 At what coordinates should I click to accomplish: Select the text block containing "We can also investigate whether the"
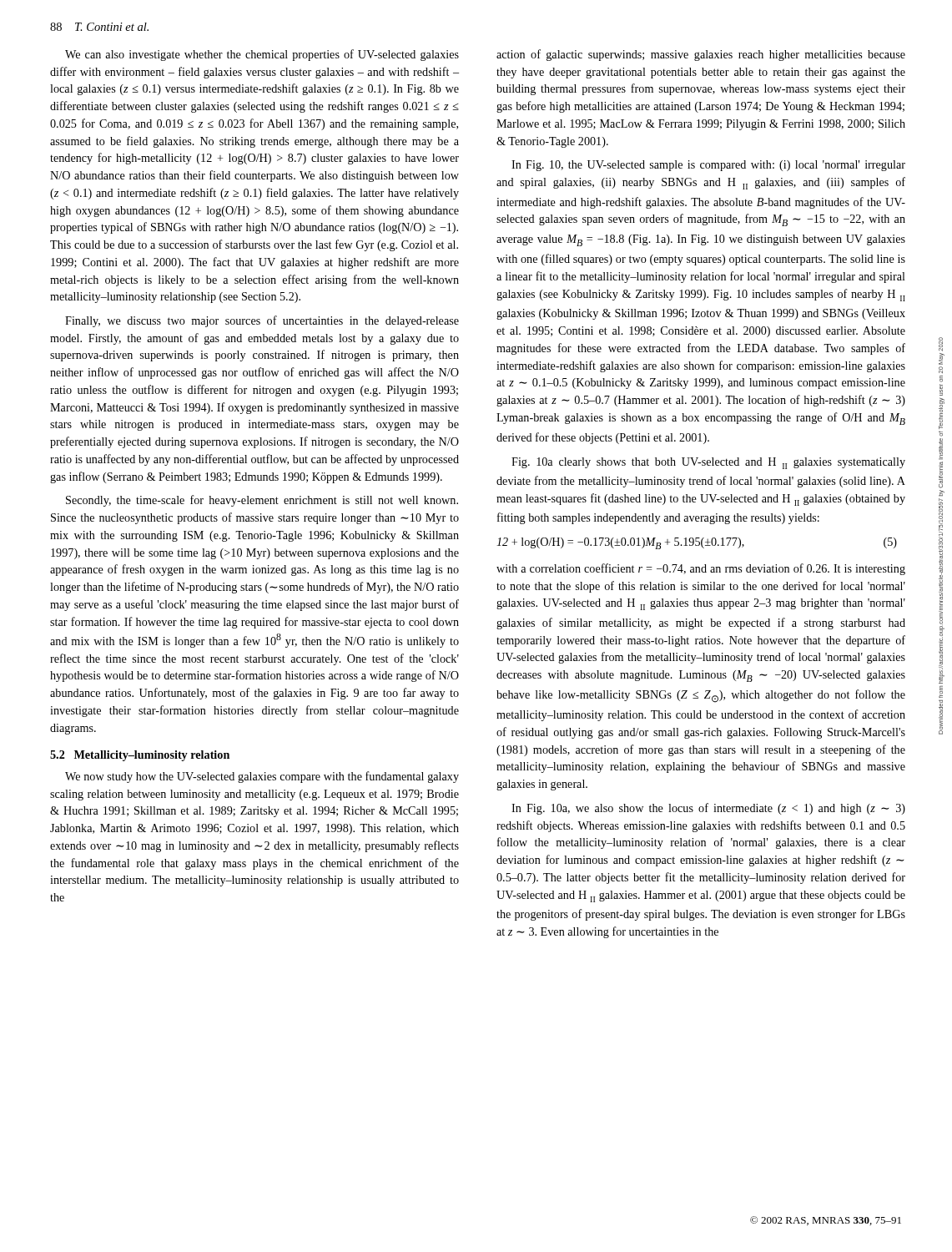tap(254, 391)
